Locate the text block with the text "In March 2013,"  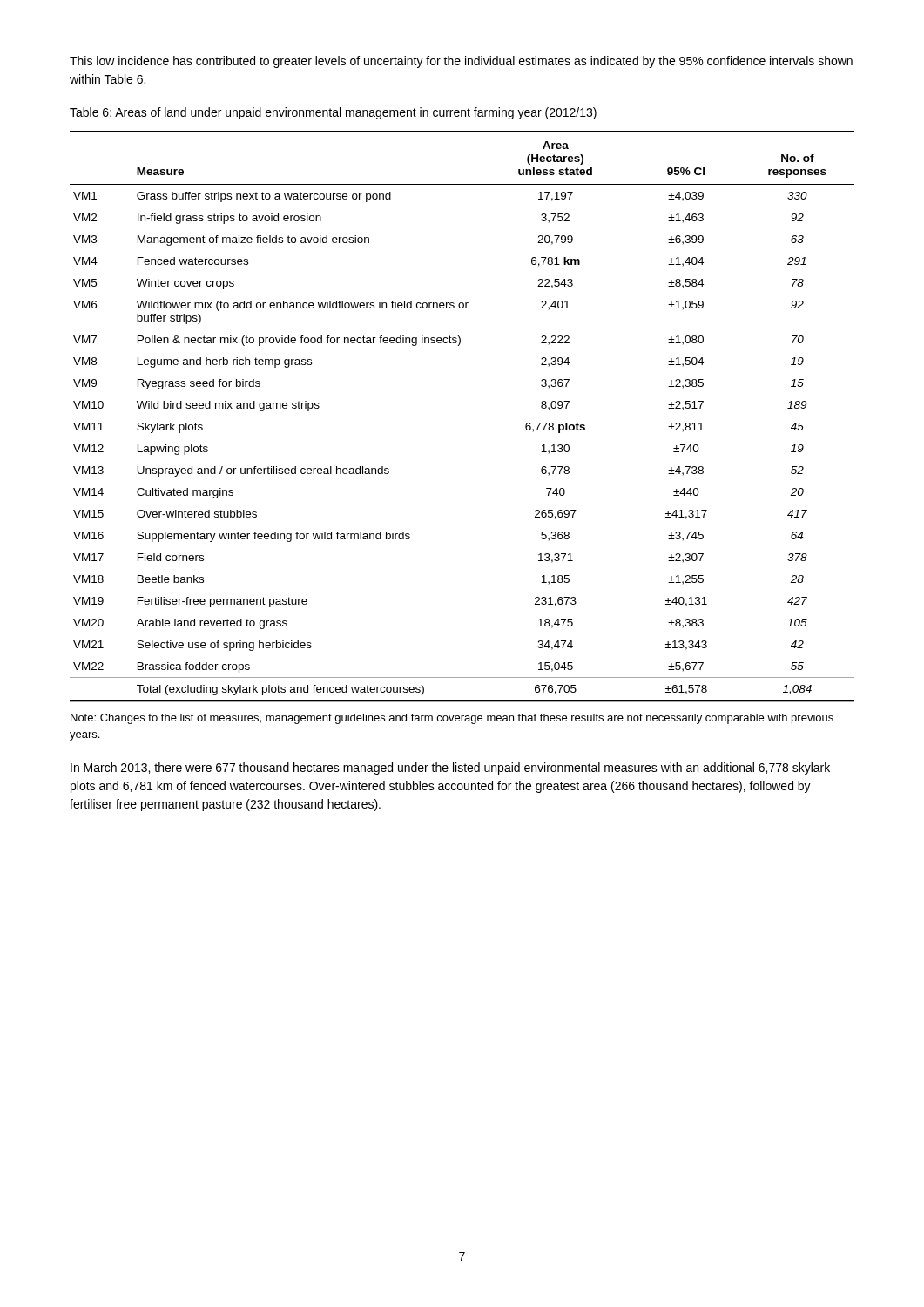(x=450, y=786)
